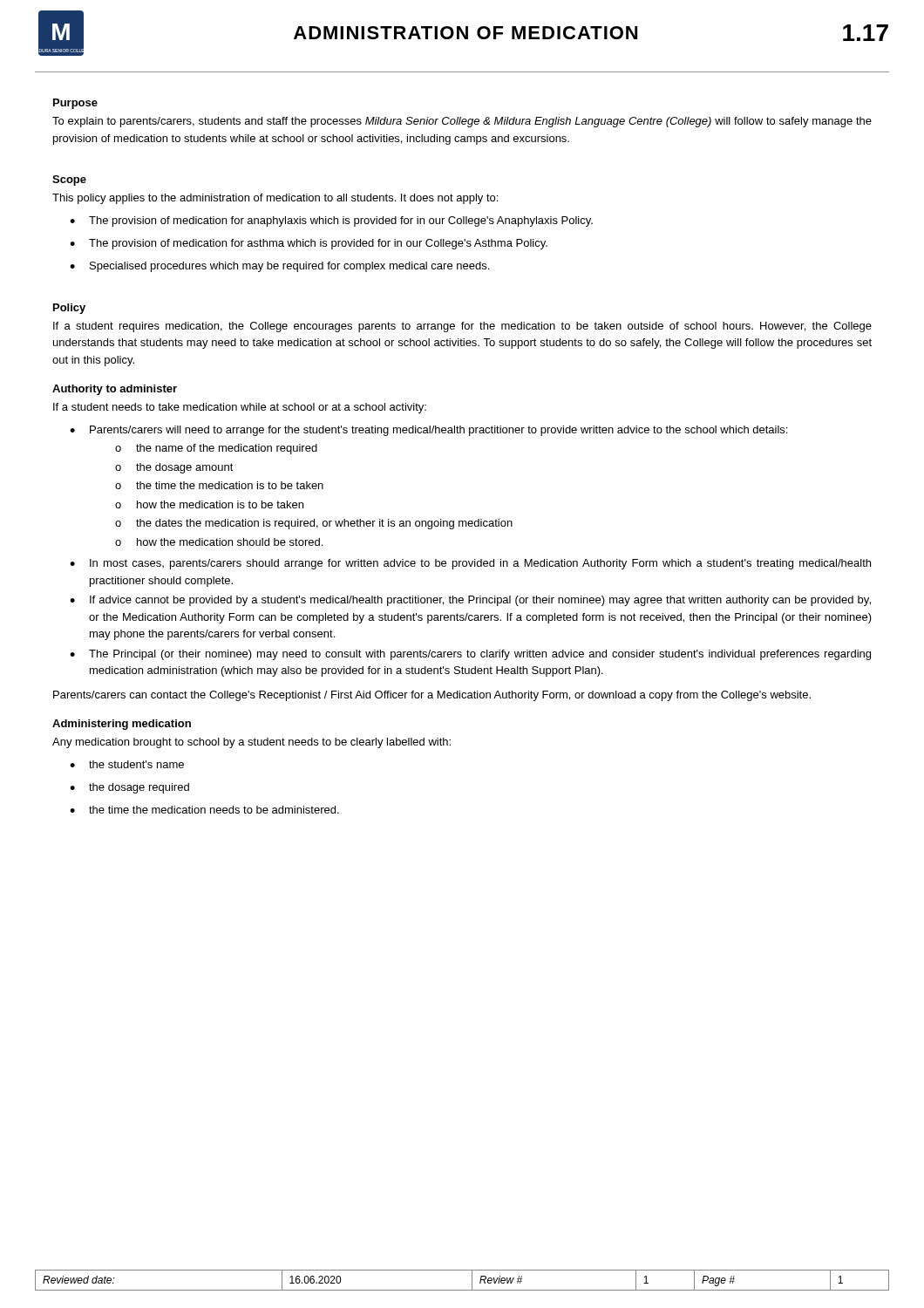
Task: Find the text block that reads "Parents/carers can contact the"
Action: click(432, 694)
